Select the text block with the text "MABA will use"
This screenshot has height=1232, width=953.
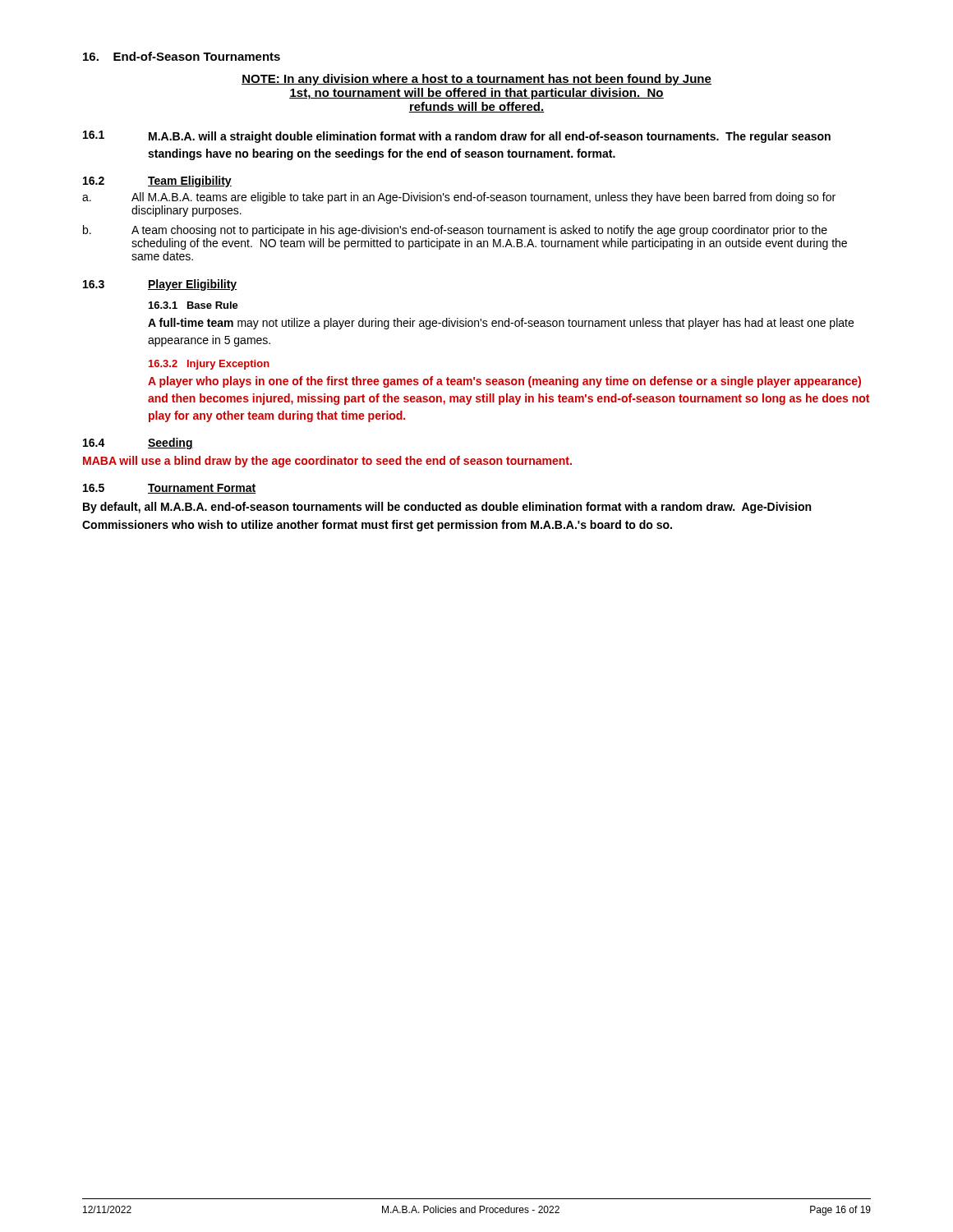point(476,461)
